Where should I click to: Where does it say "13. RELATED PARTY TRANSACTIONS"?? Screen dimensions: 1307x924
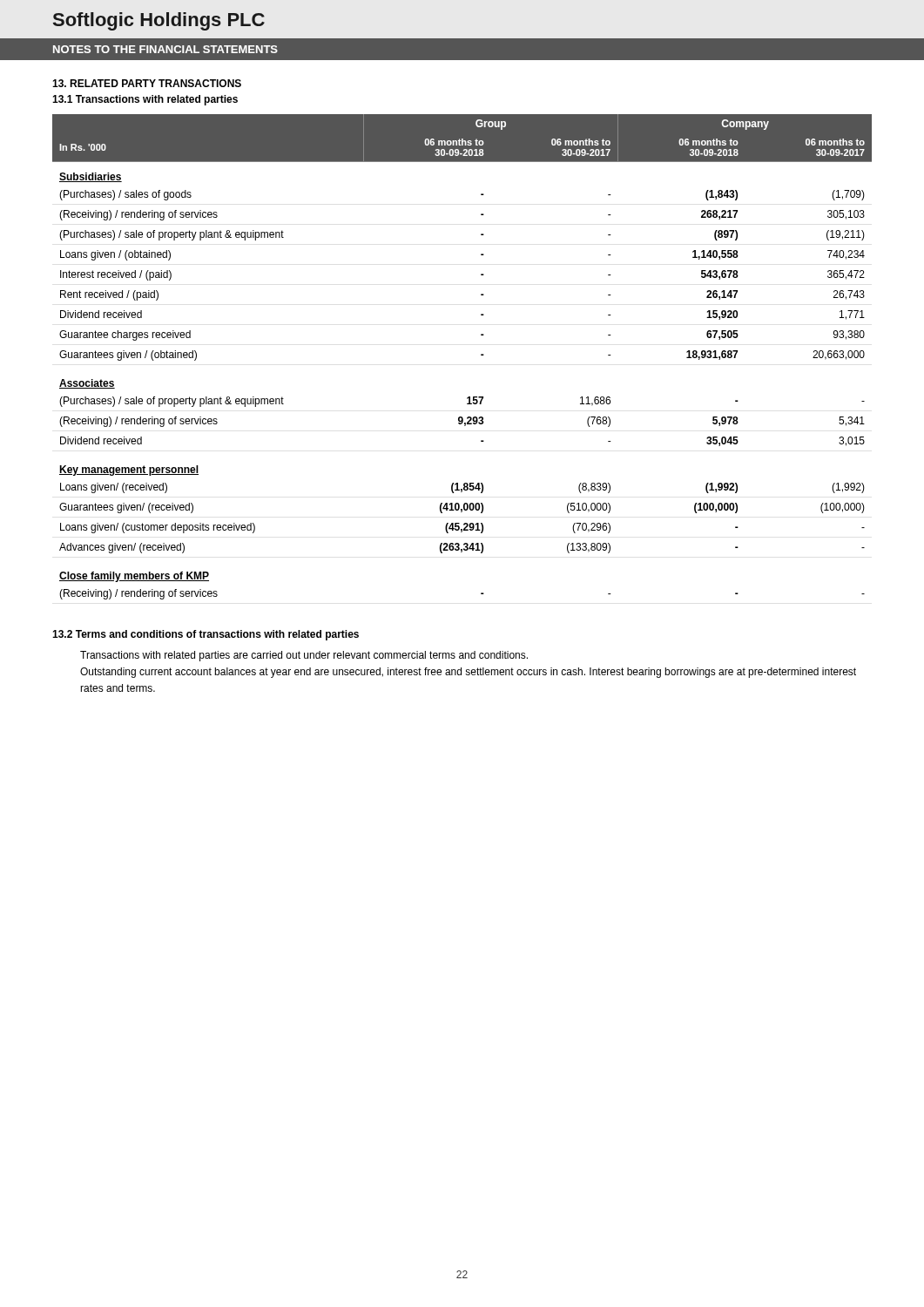[147, 84]
